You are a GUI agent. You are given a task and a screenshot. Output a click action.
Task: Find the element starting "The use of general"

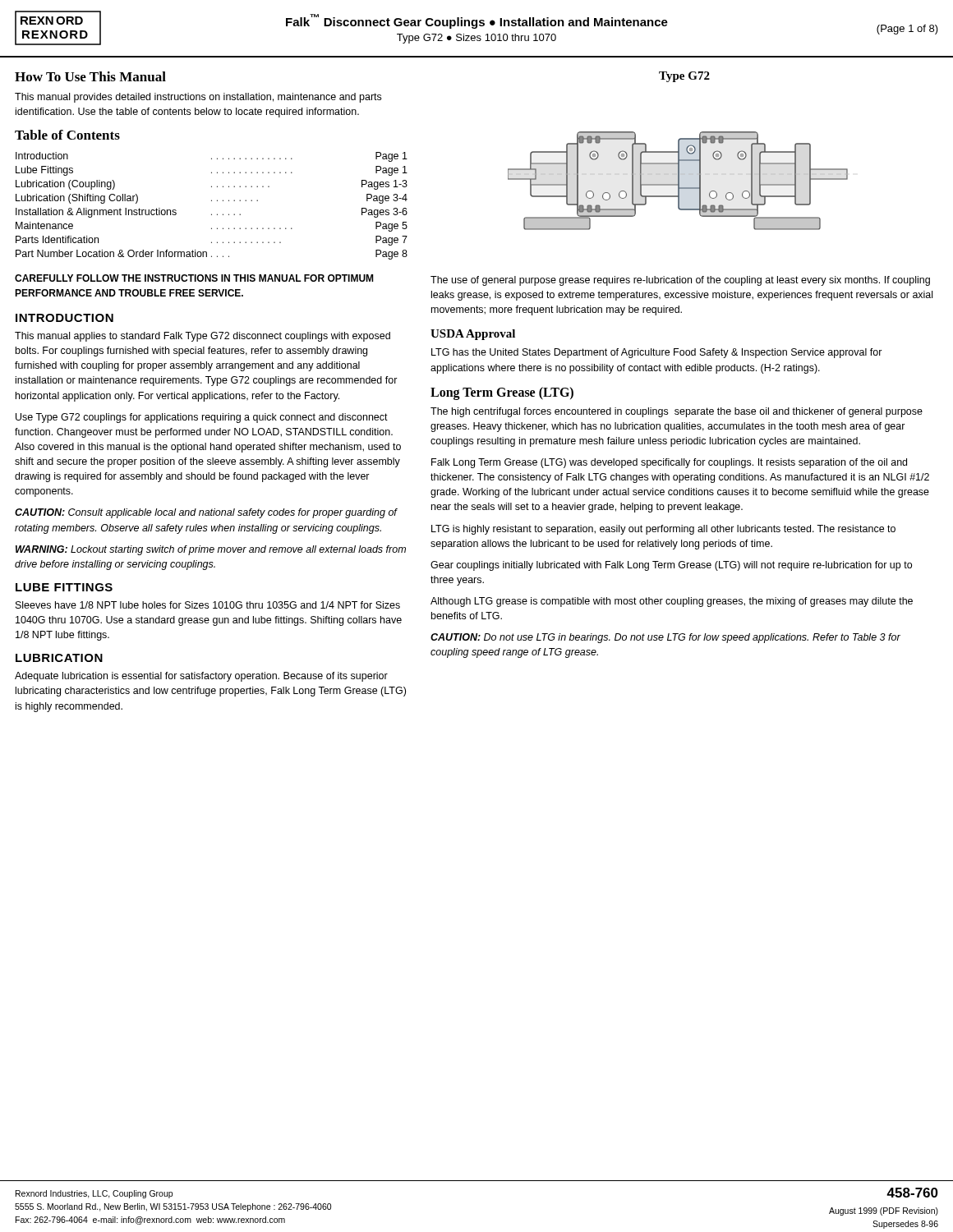point(682,295)
